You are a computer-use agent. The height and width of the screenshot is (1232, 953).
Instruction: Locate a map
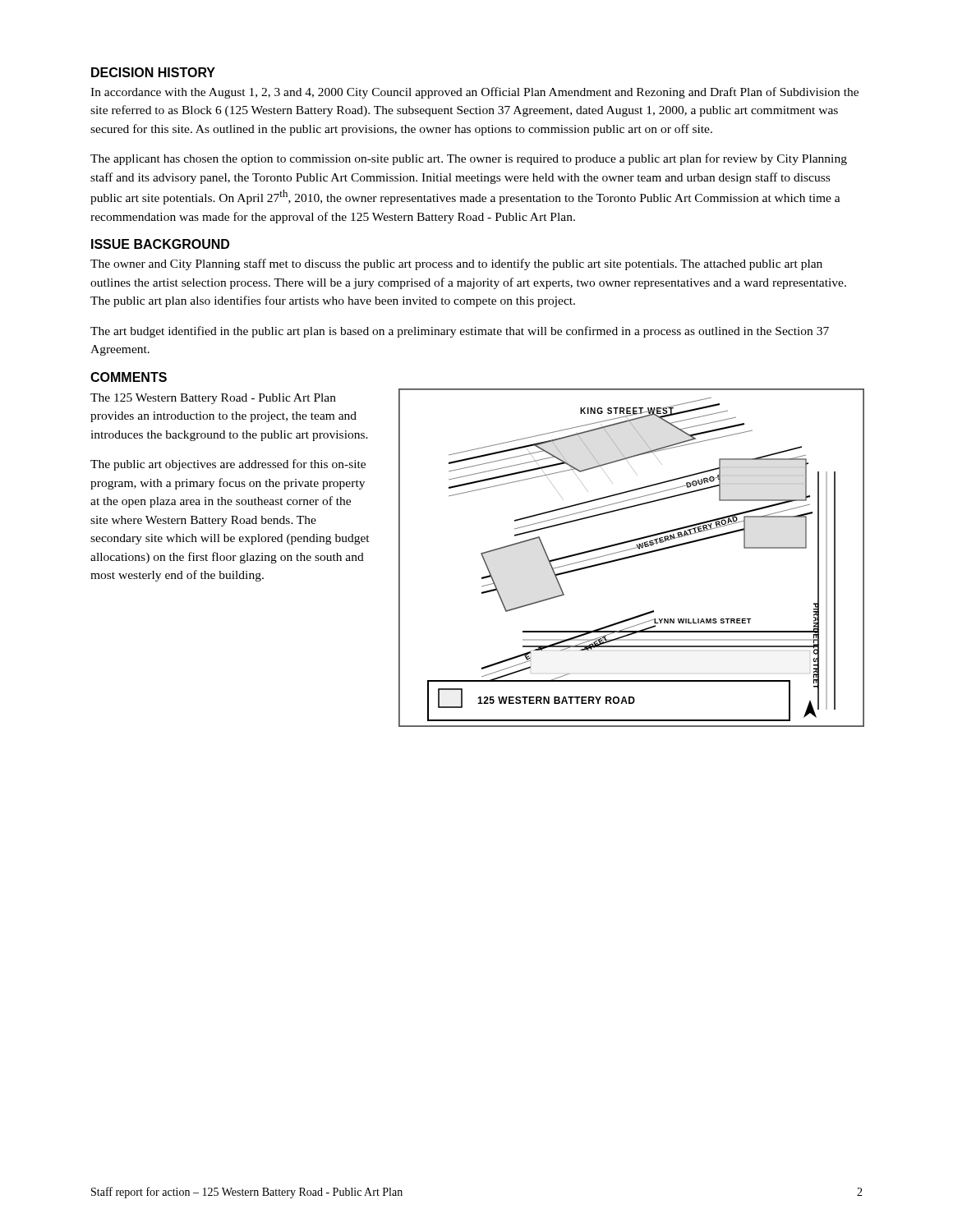pos(631,558)
